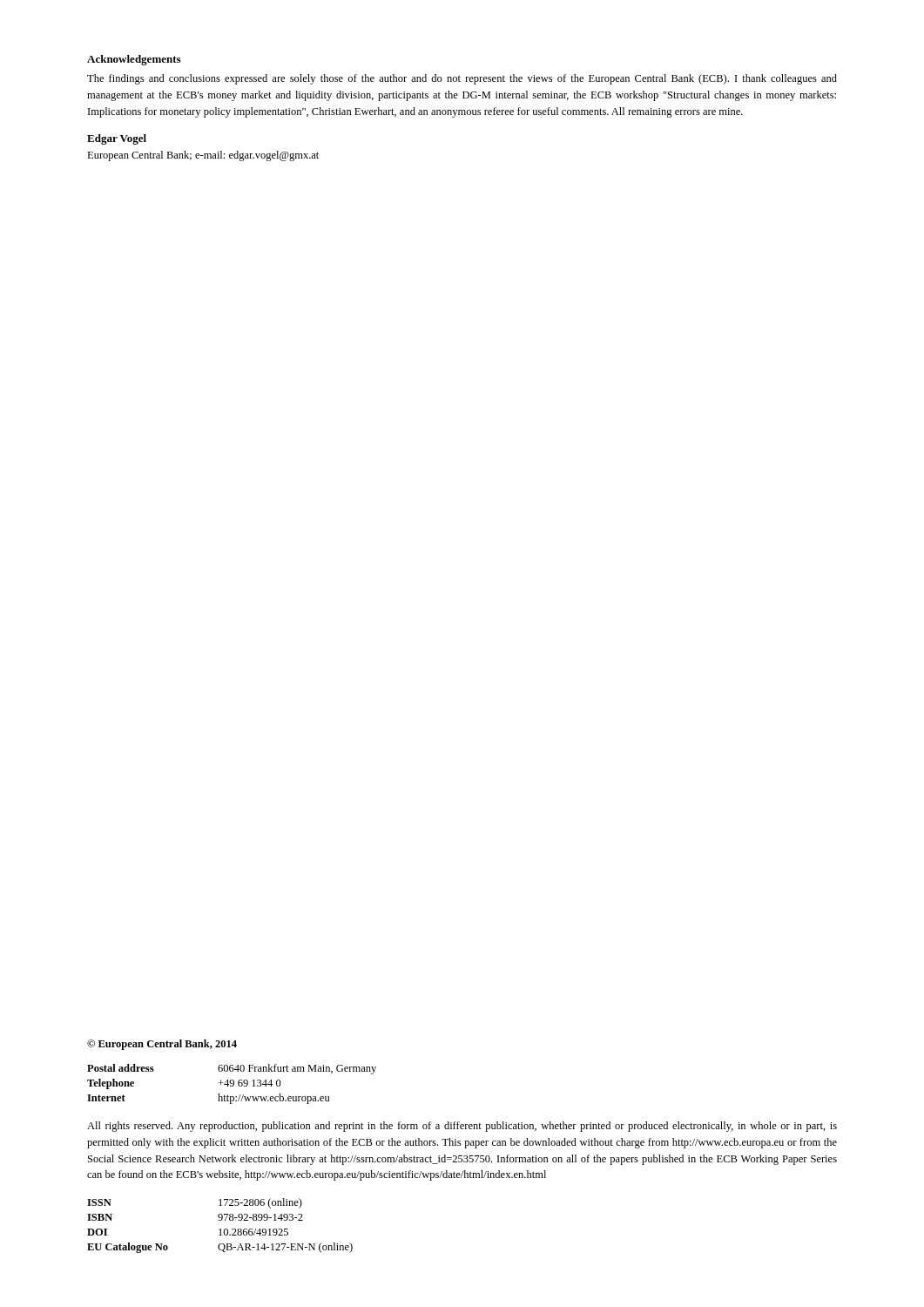924x1307 pixels.
Task: Point to the block beginning "All rights reserved. Any"
Action: click(462, 1150)
